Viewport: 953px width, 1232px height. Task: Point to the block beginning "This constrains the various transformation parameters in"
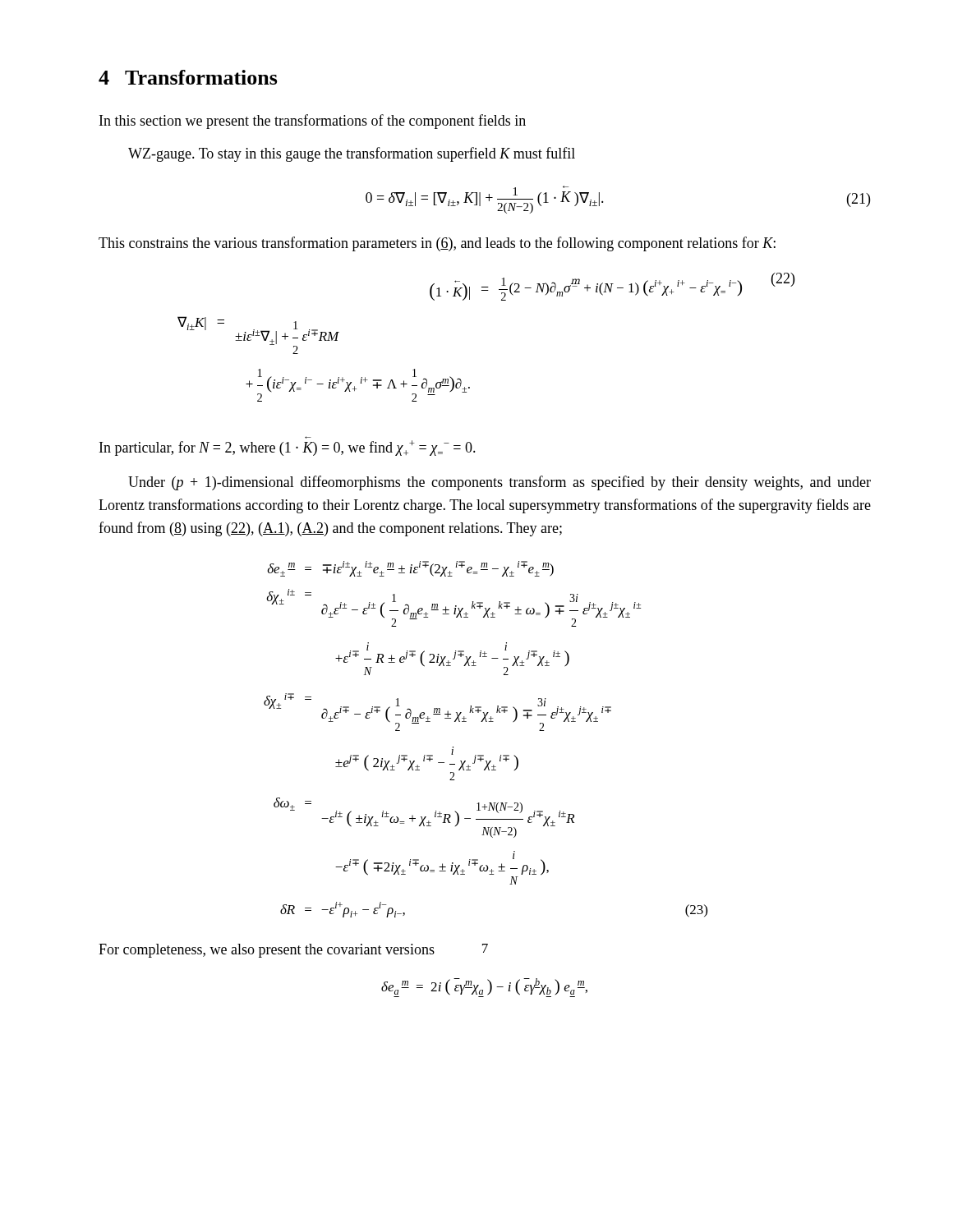(x=485, y=244)
